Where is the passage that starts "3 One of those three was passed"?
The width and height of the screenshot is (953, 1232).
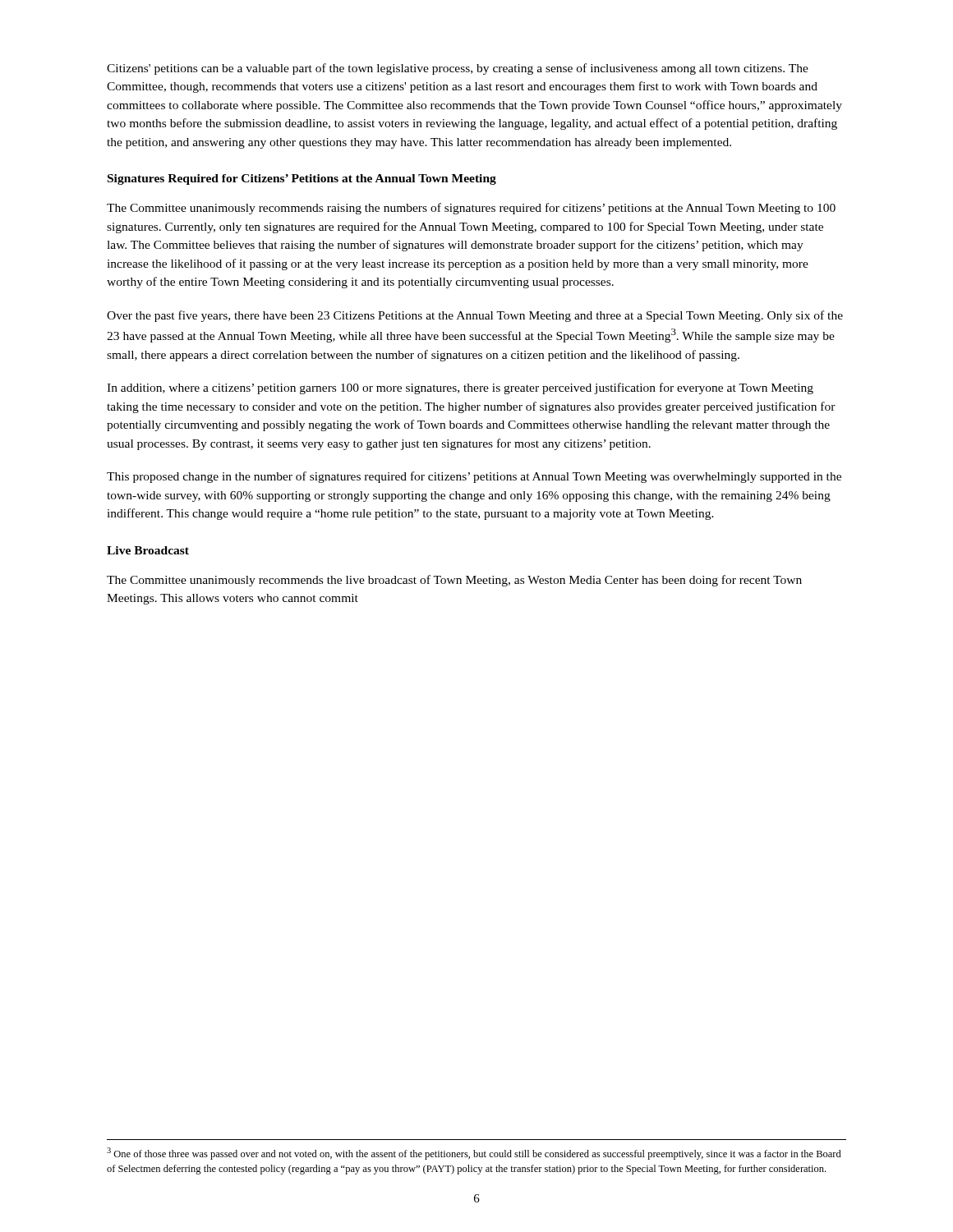tap(474, 1160)
